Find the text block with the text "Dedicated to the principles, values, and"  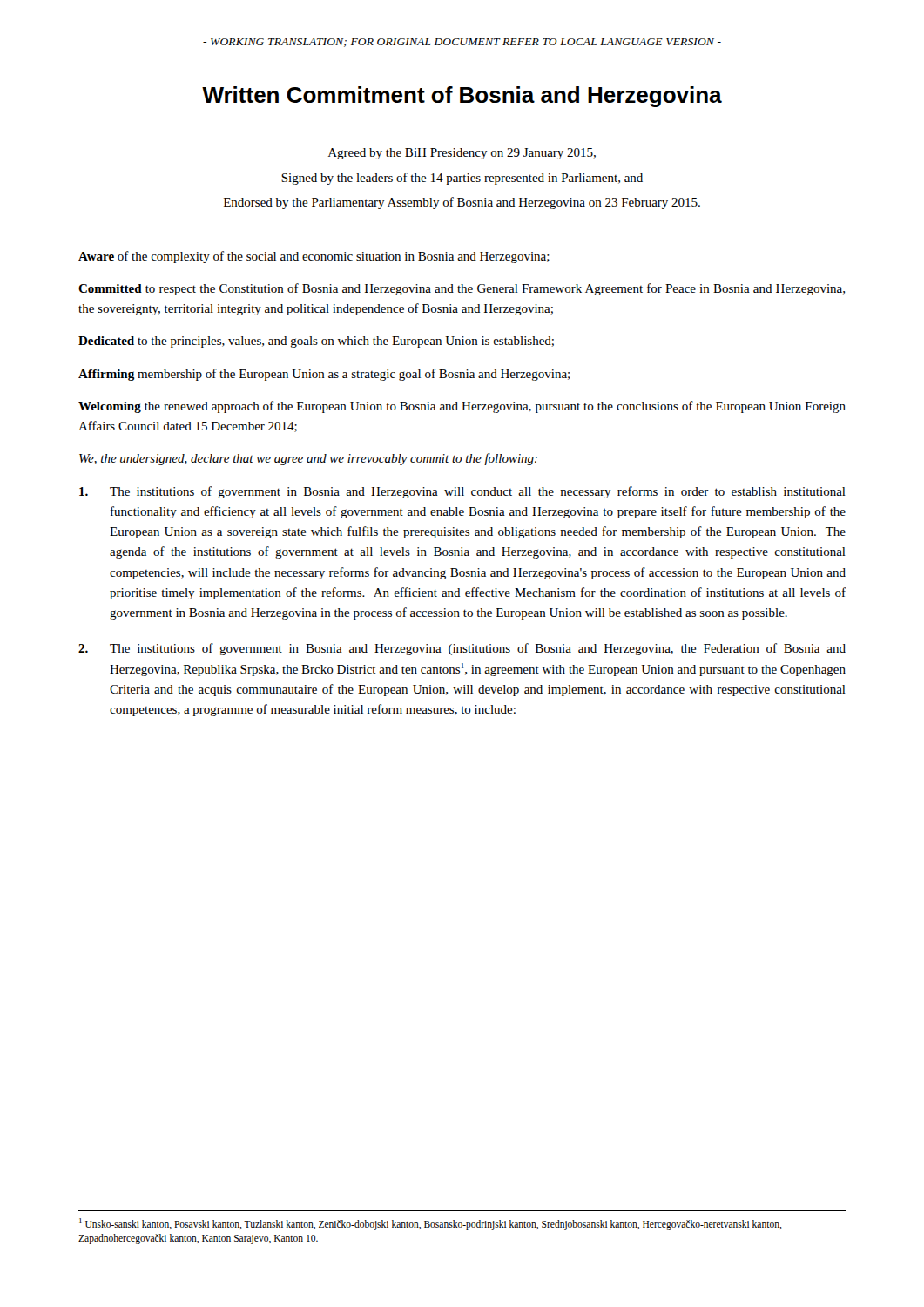coord(462,341)
